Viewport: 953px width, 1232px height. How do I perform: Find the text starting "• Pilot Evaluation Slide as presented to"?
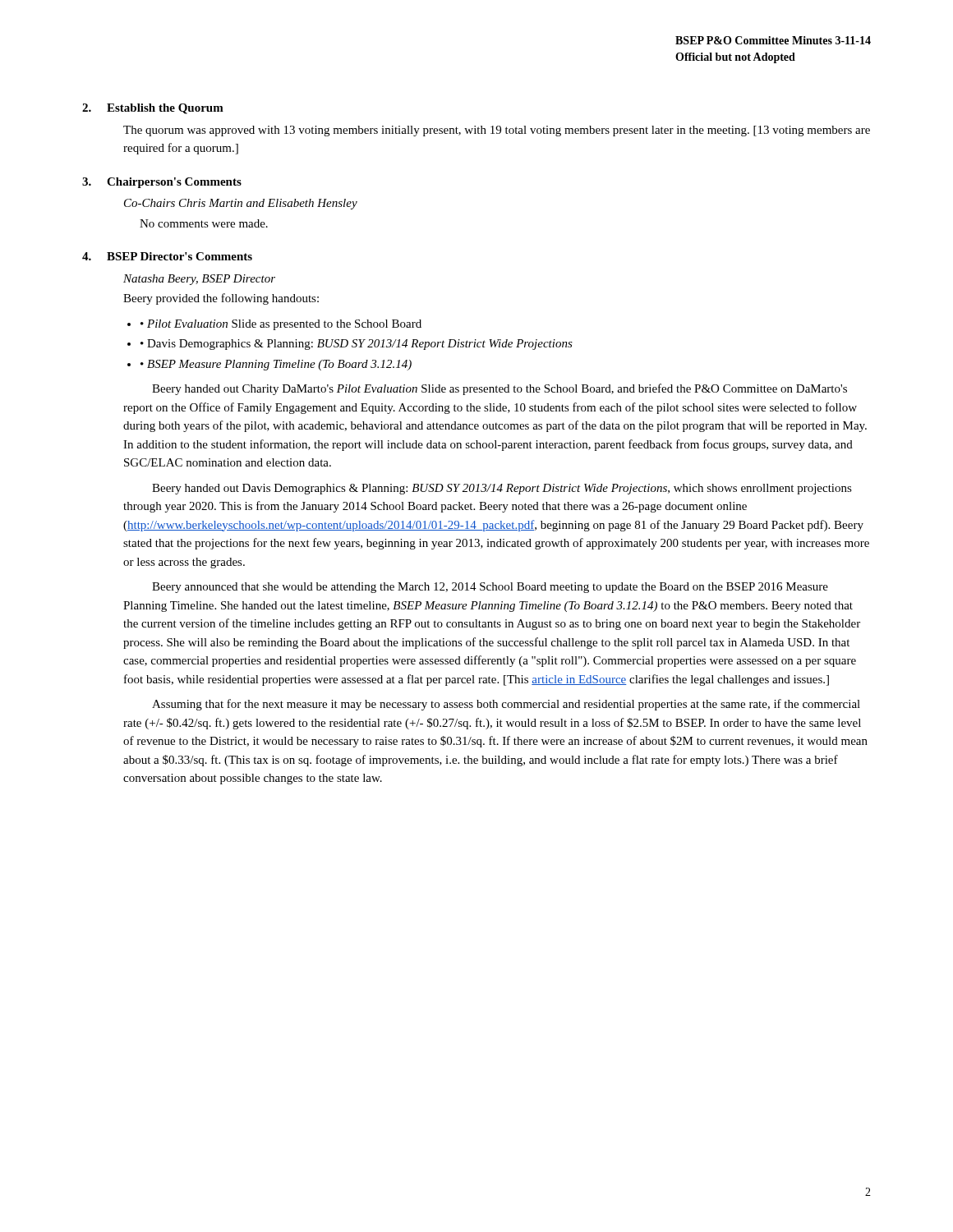pos(281,323)
